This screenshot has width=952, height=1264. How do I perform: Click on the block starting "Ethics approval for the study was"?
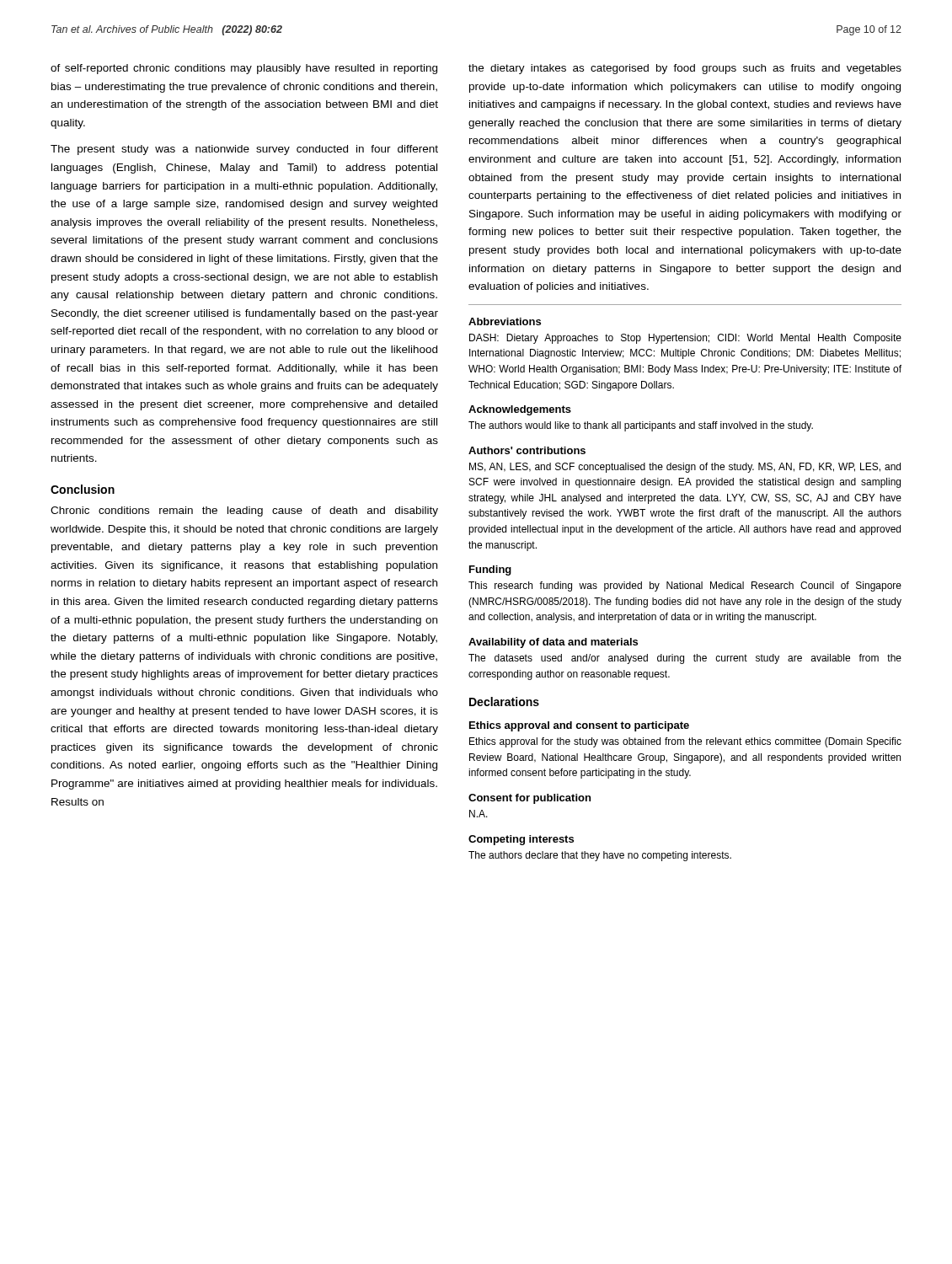tap(685, 757)
